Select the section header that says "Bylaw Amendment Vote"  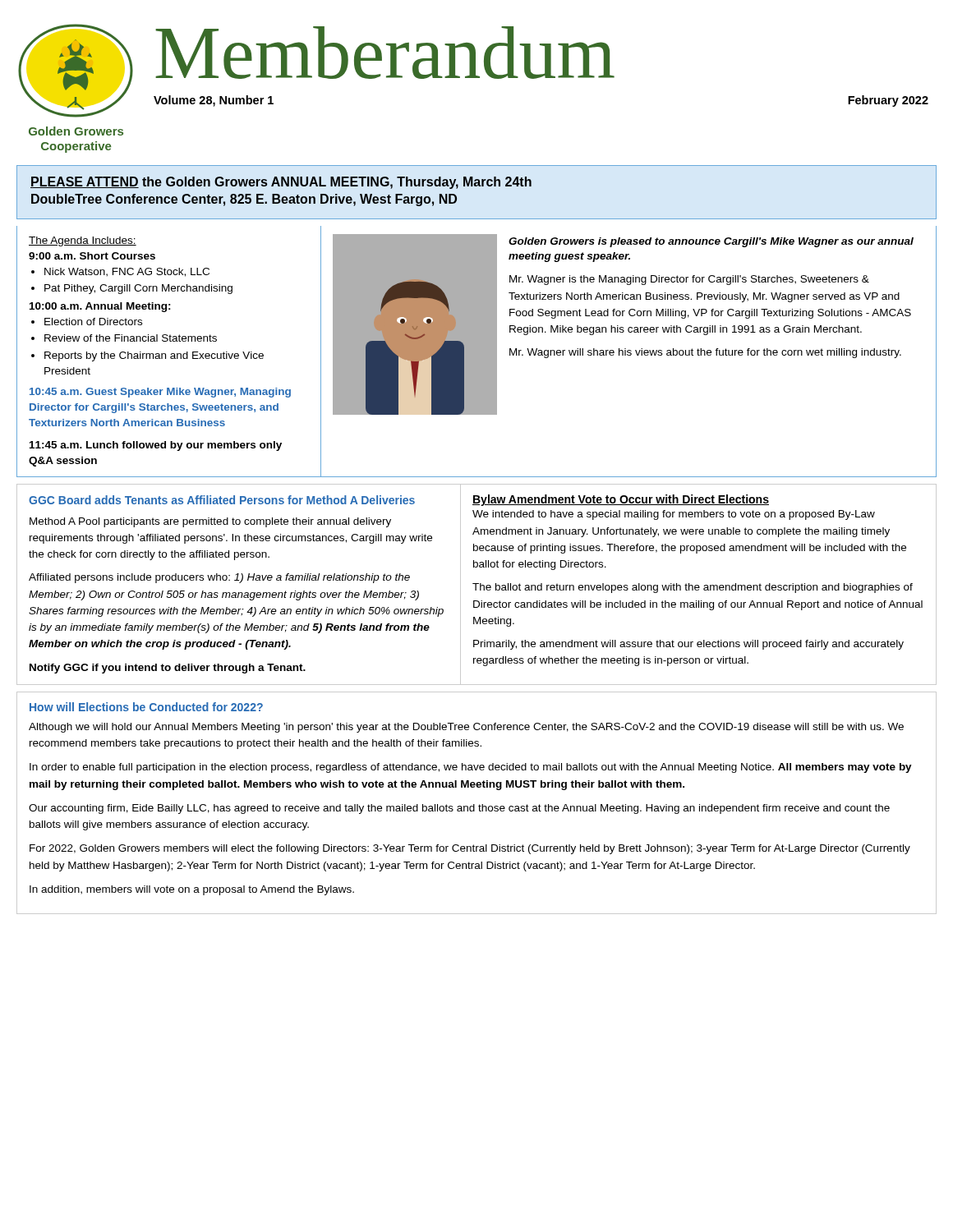pyautogui.click(x=621, y=500)
